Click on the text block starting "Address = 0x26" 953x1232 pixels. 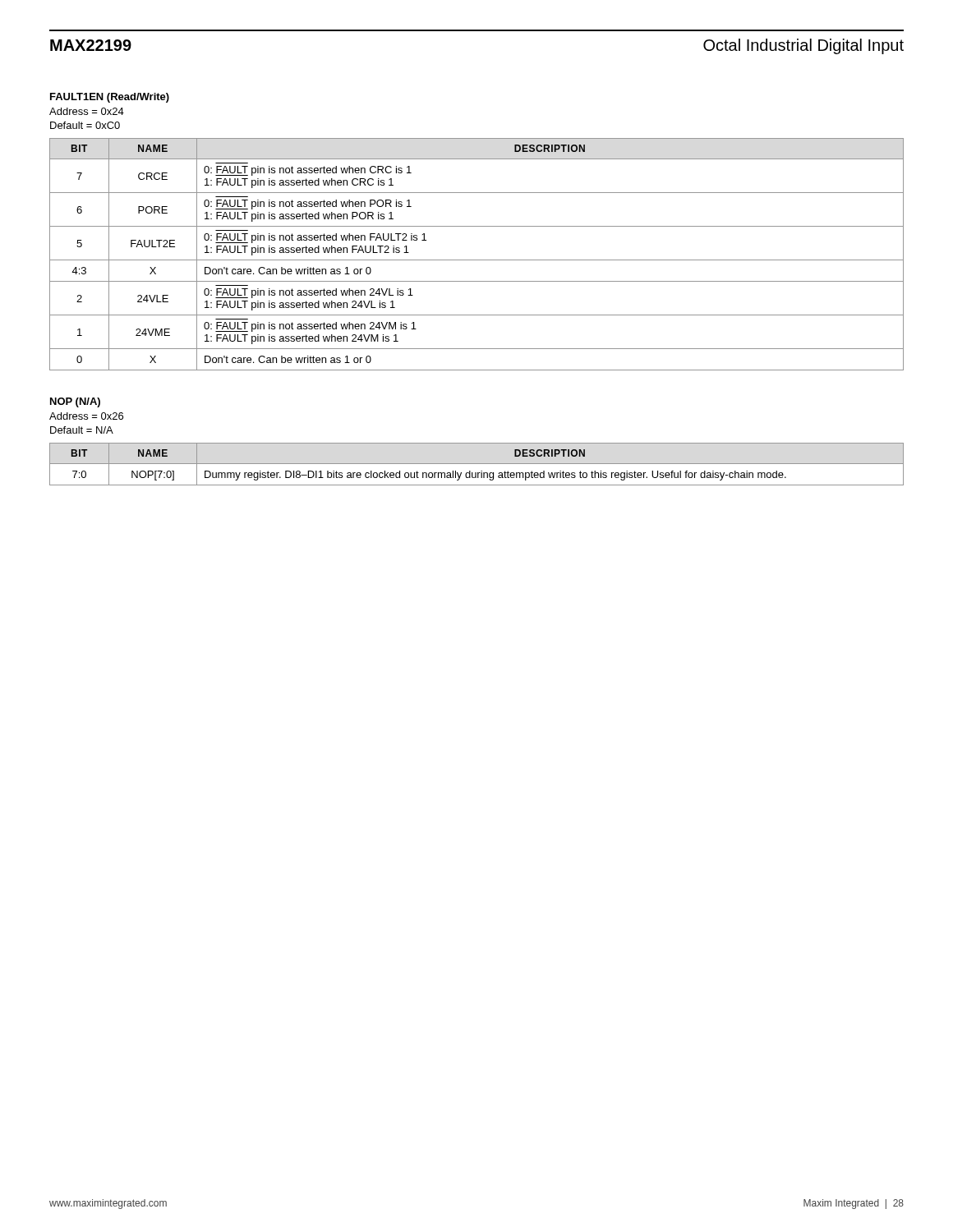click(x=87, y=416)
